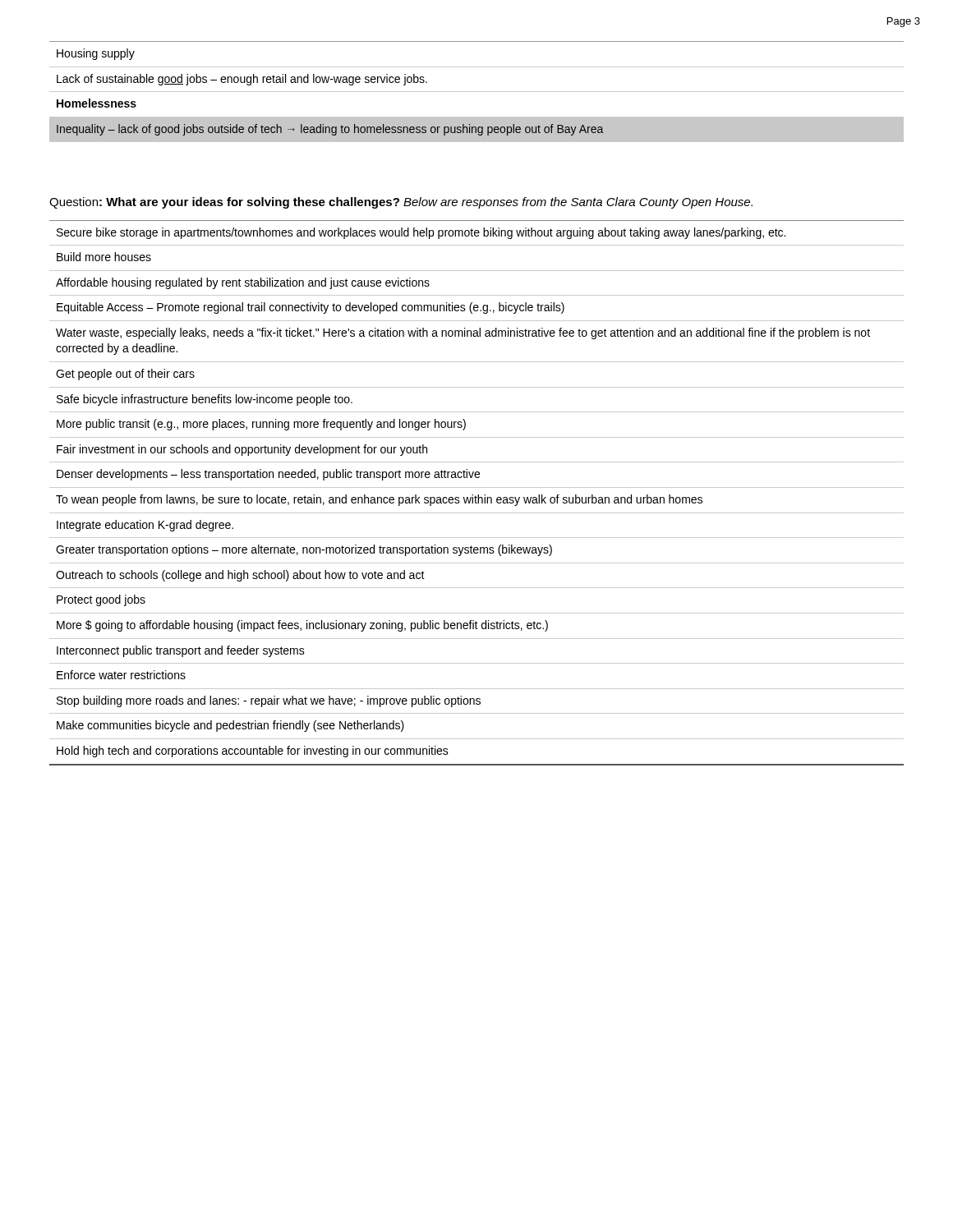This screenshot has height=1232, width=953.
Task: Click on the text block starting "To wean people from lawns, be sure"
Action: 476,500
